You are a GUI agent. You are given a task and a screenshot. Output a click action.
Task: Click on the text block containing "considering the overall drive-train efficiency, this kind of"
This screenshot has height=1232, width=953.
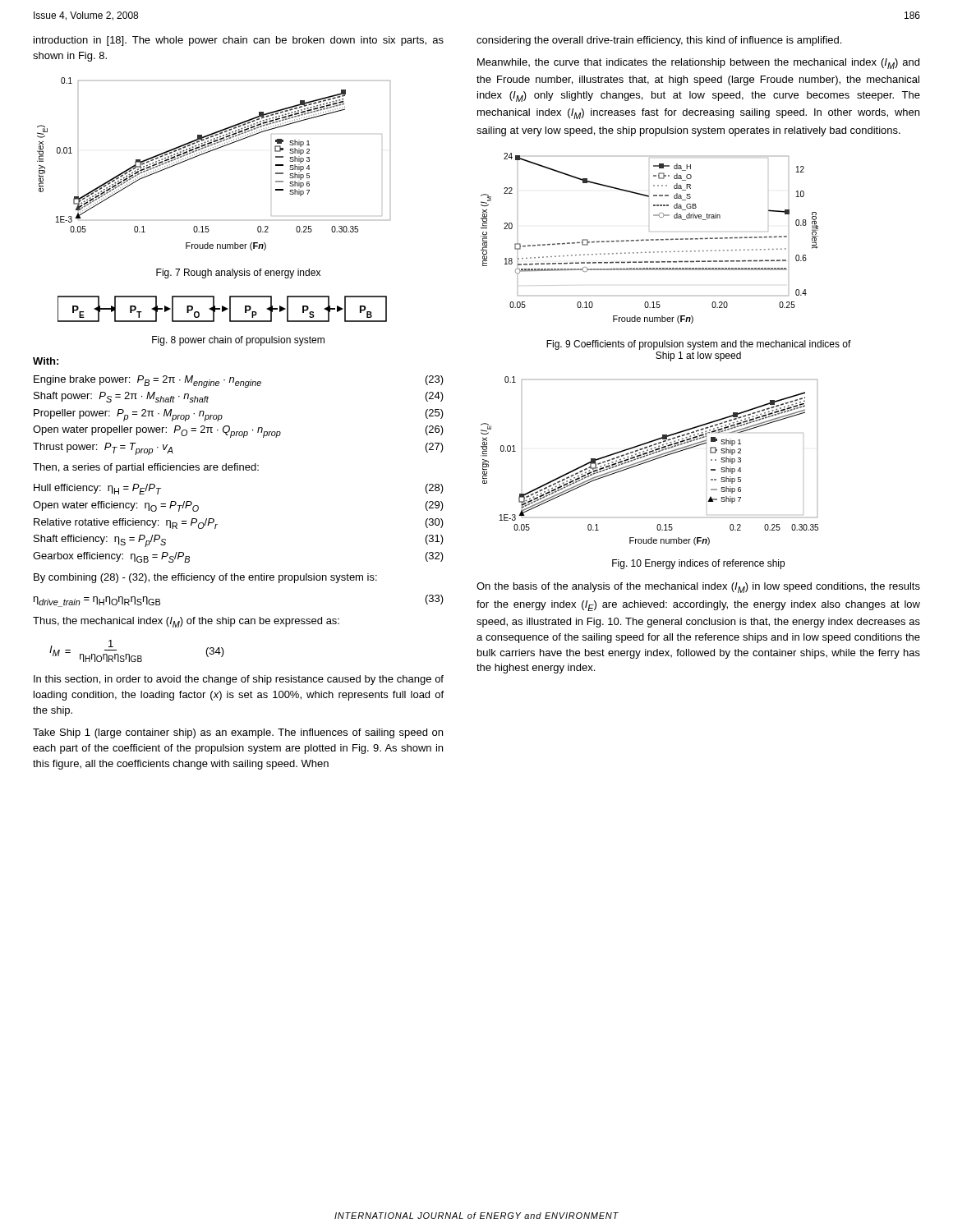click(698, 41)
